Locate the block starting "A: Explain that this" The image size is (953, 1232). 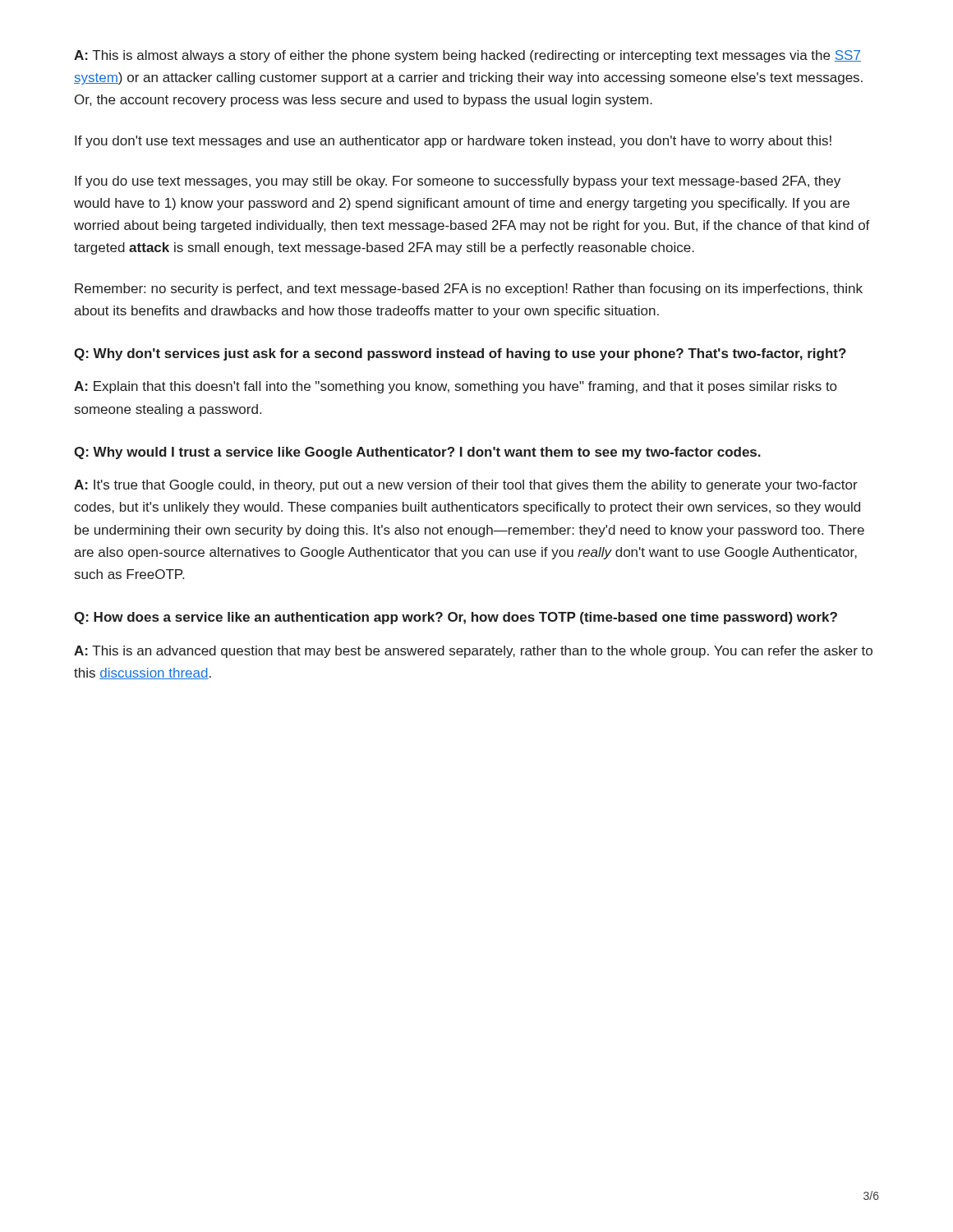(456, 398)
